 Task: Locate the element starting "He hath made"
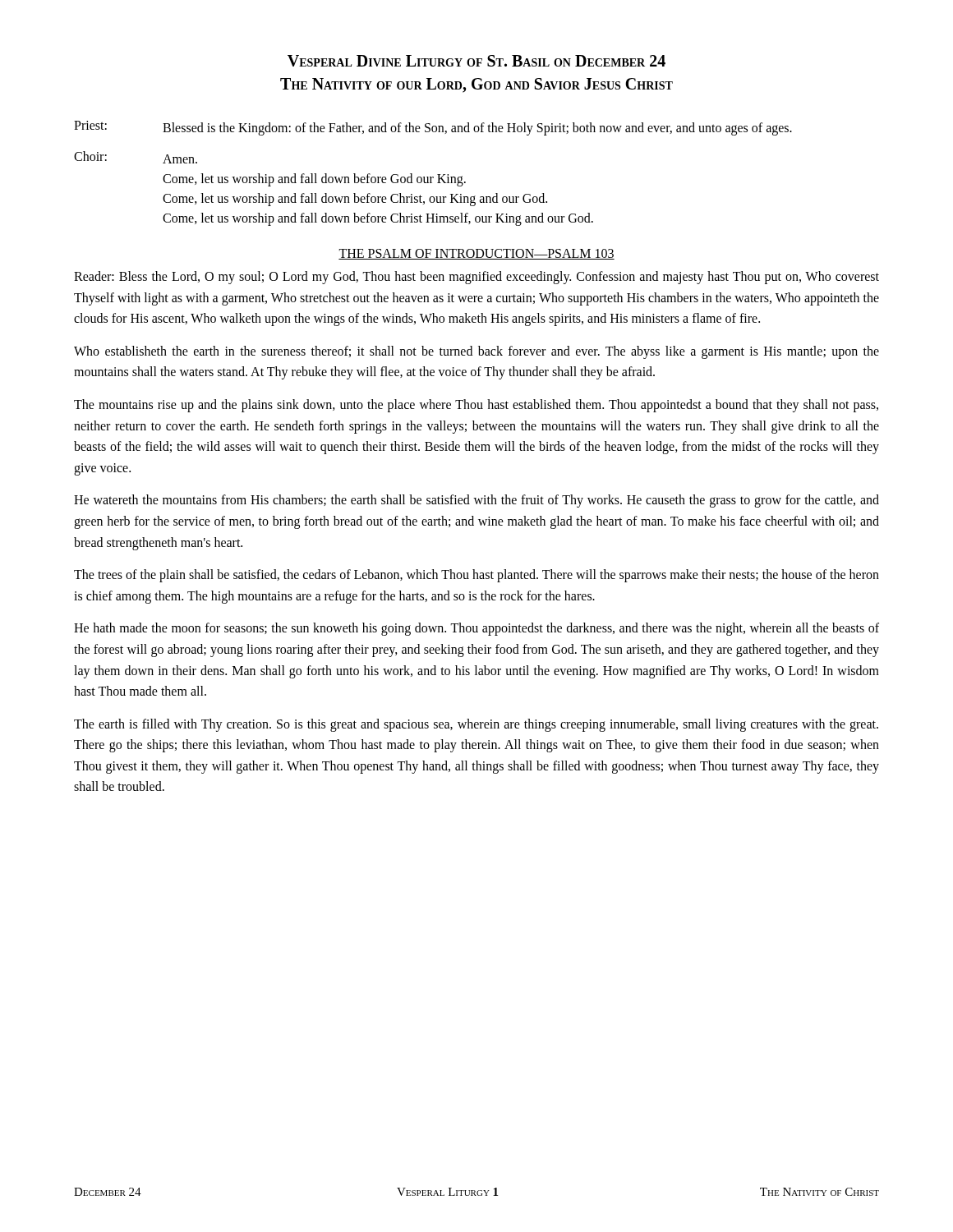point(476,660)
